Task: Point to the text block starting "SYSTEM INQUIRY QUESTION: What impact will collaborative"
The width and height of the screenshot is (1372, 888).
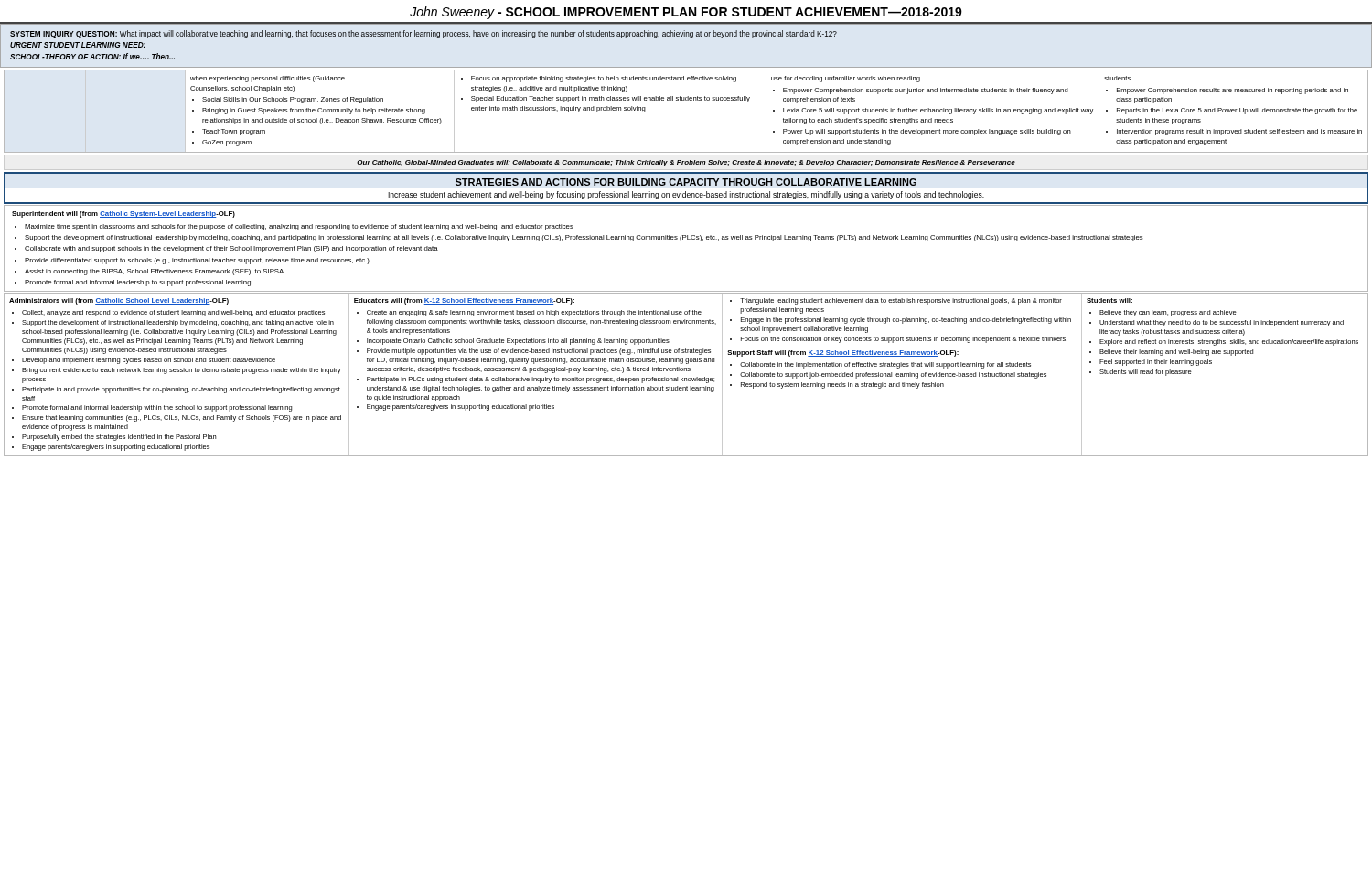Action: click(x=423, y=46)
